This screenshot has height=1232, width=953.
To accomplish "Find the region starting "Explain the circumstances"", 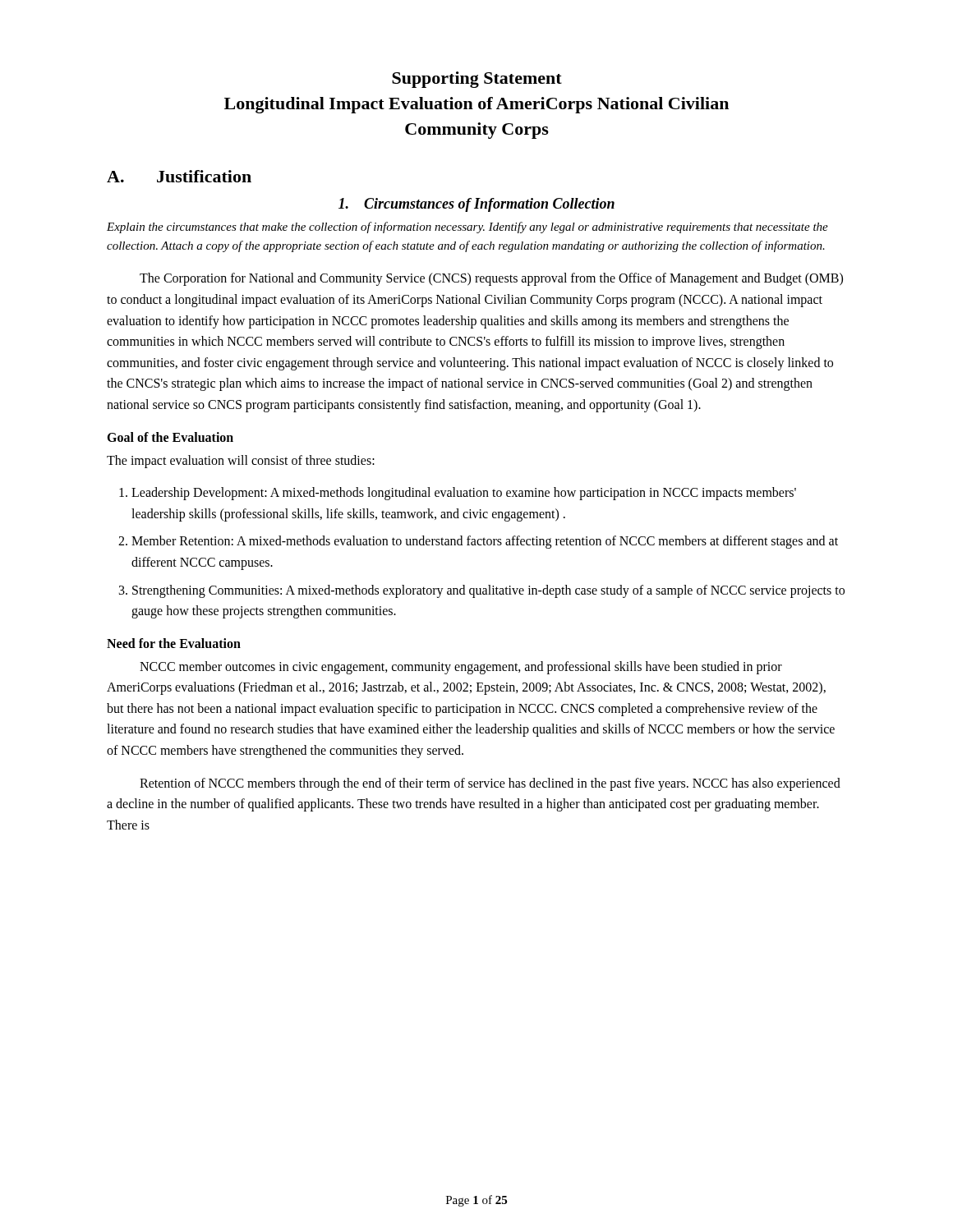I will pos(467,236).
